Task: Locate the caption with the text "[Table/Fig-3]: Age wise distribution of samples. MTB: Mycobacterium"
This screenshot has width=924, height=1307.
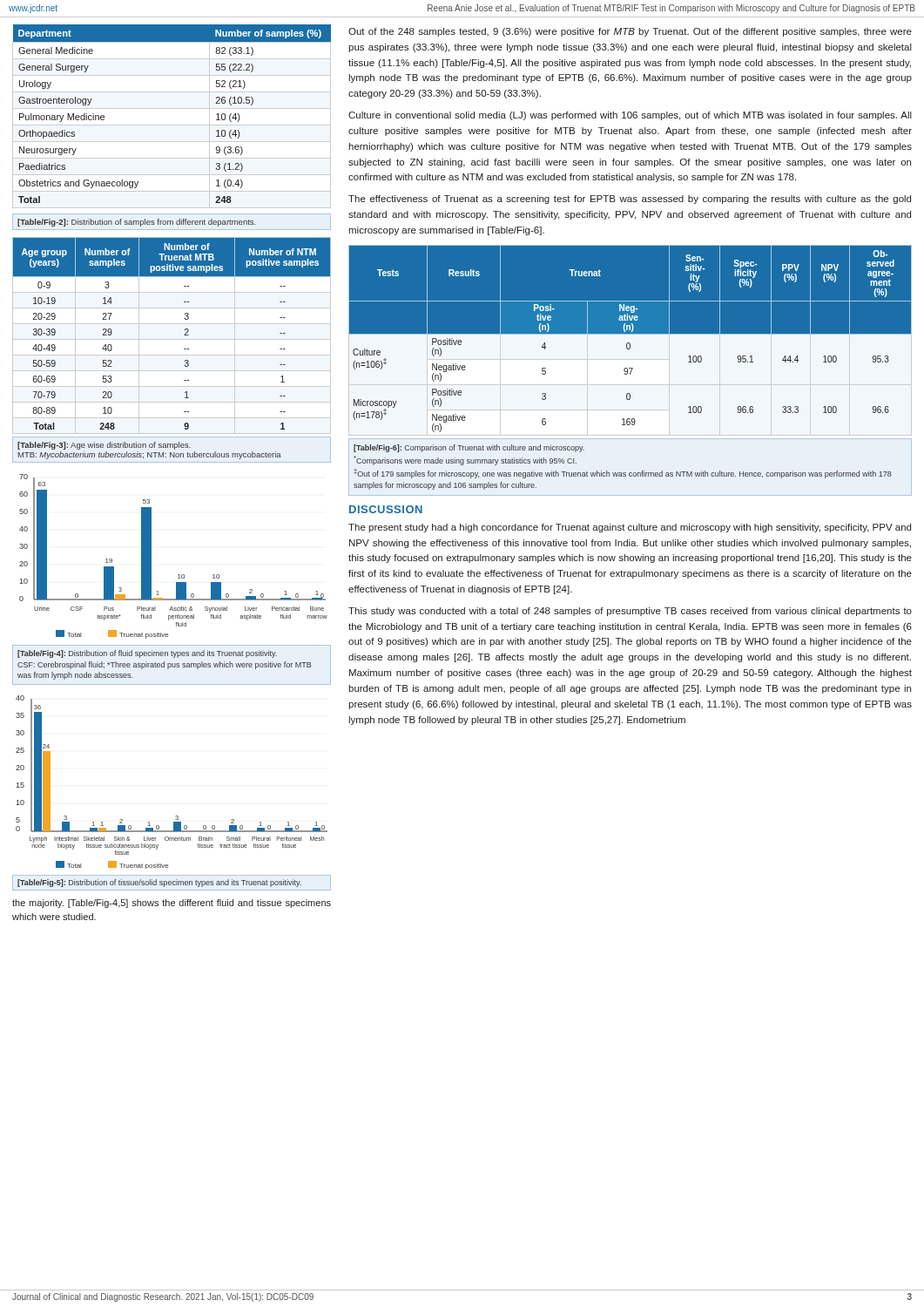Action: (149, 450)
